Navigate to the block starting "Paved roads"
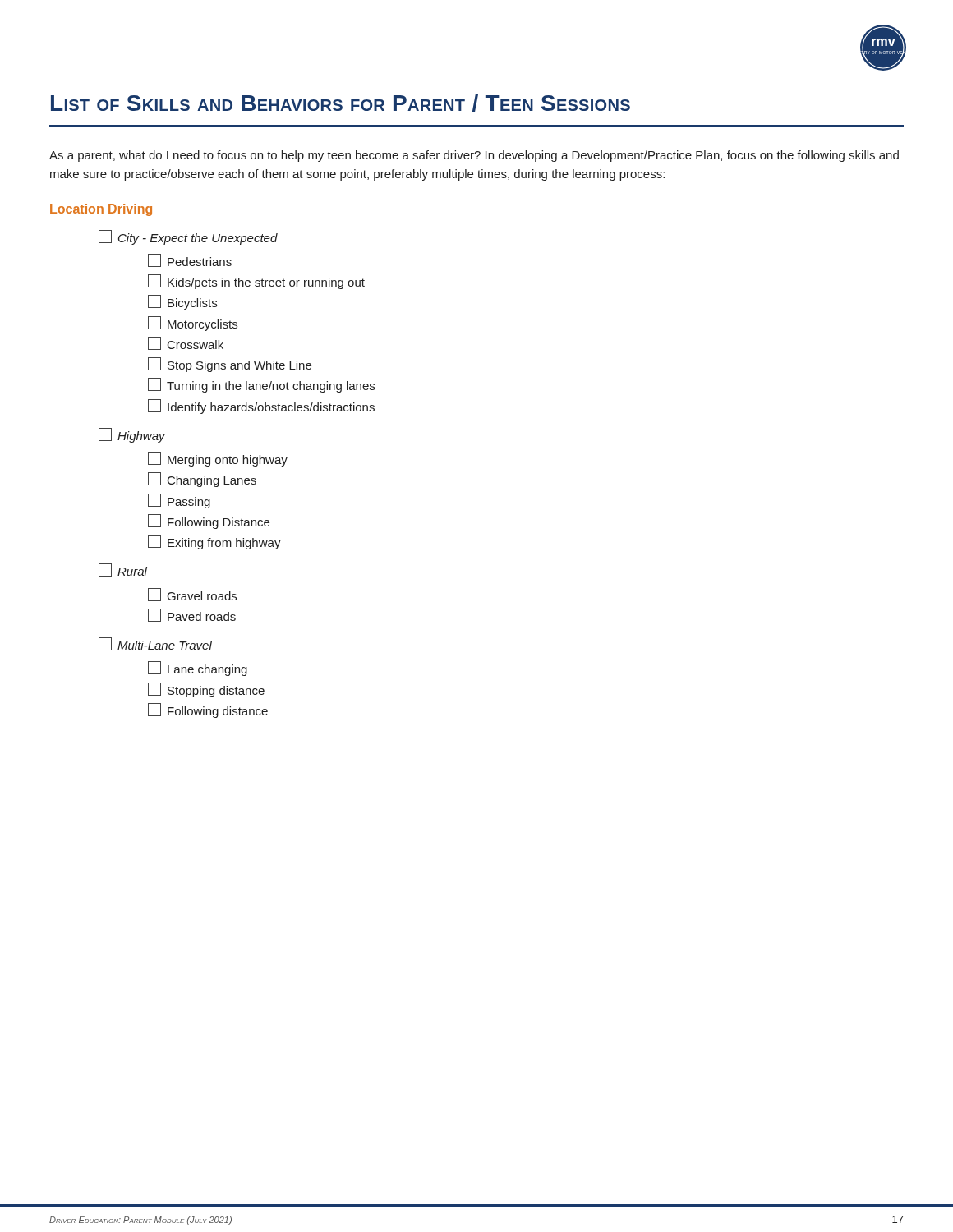The image size is (953, 1232). 192,615
